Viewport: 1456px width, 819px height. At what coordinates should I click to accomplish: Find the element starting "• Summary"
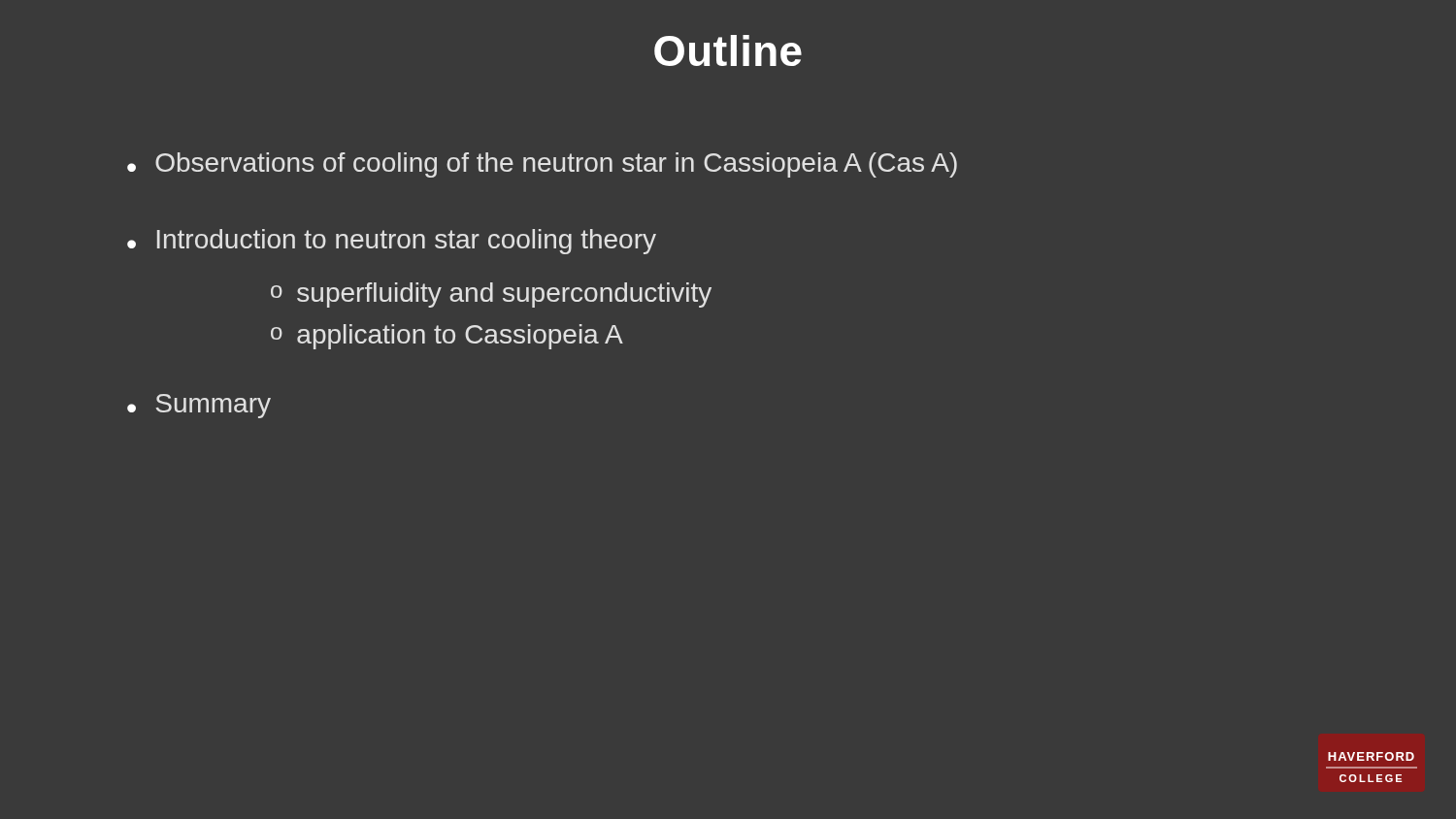tap(199, 407)
